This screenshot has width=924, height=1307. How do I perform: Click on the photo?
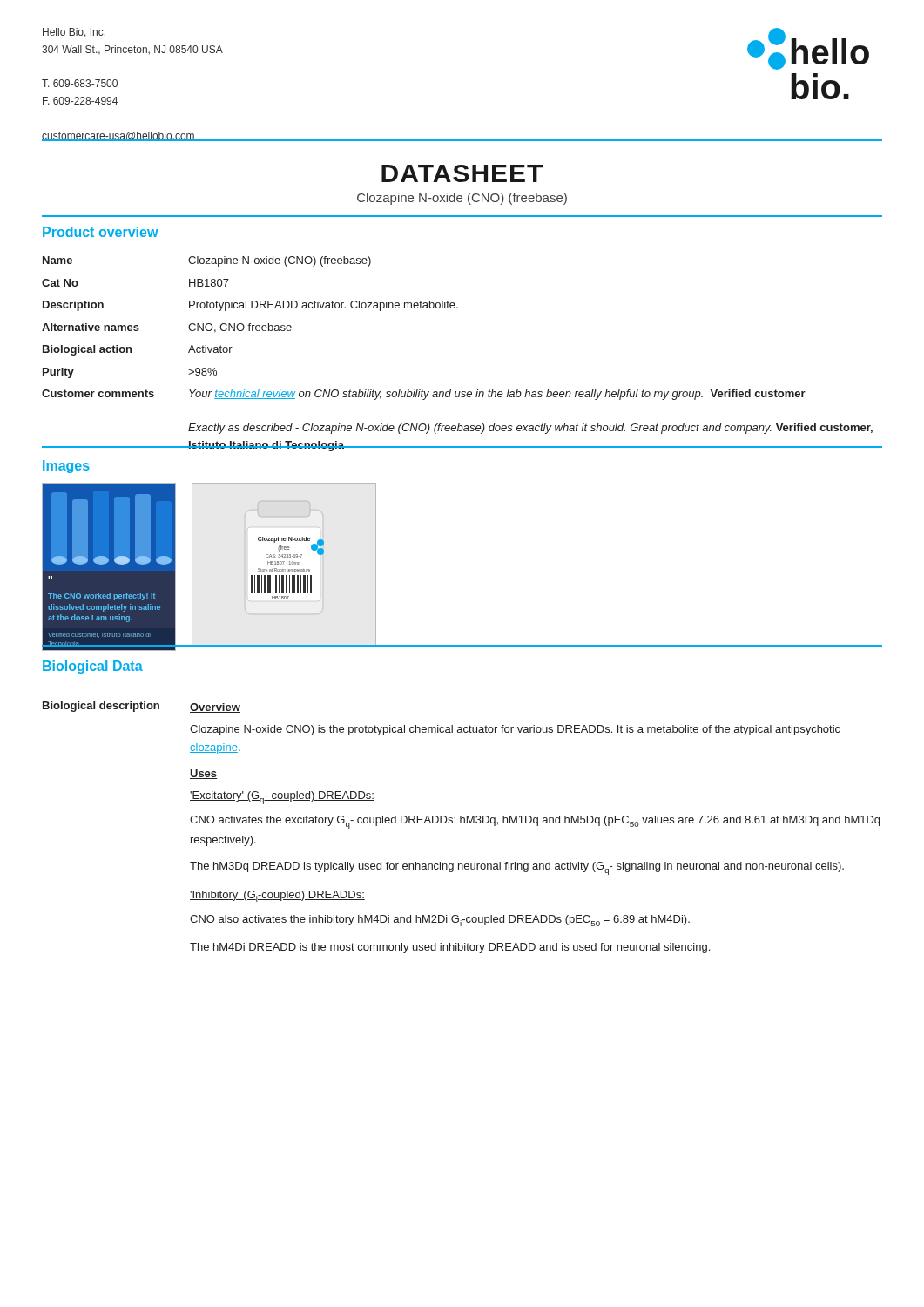tap(462, 567)
